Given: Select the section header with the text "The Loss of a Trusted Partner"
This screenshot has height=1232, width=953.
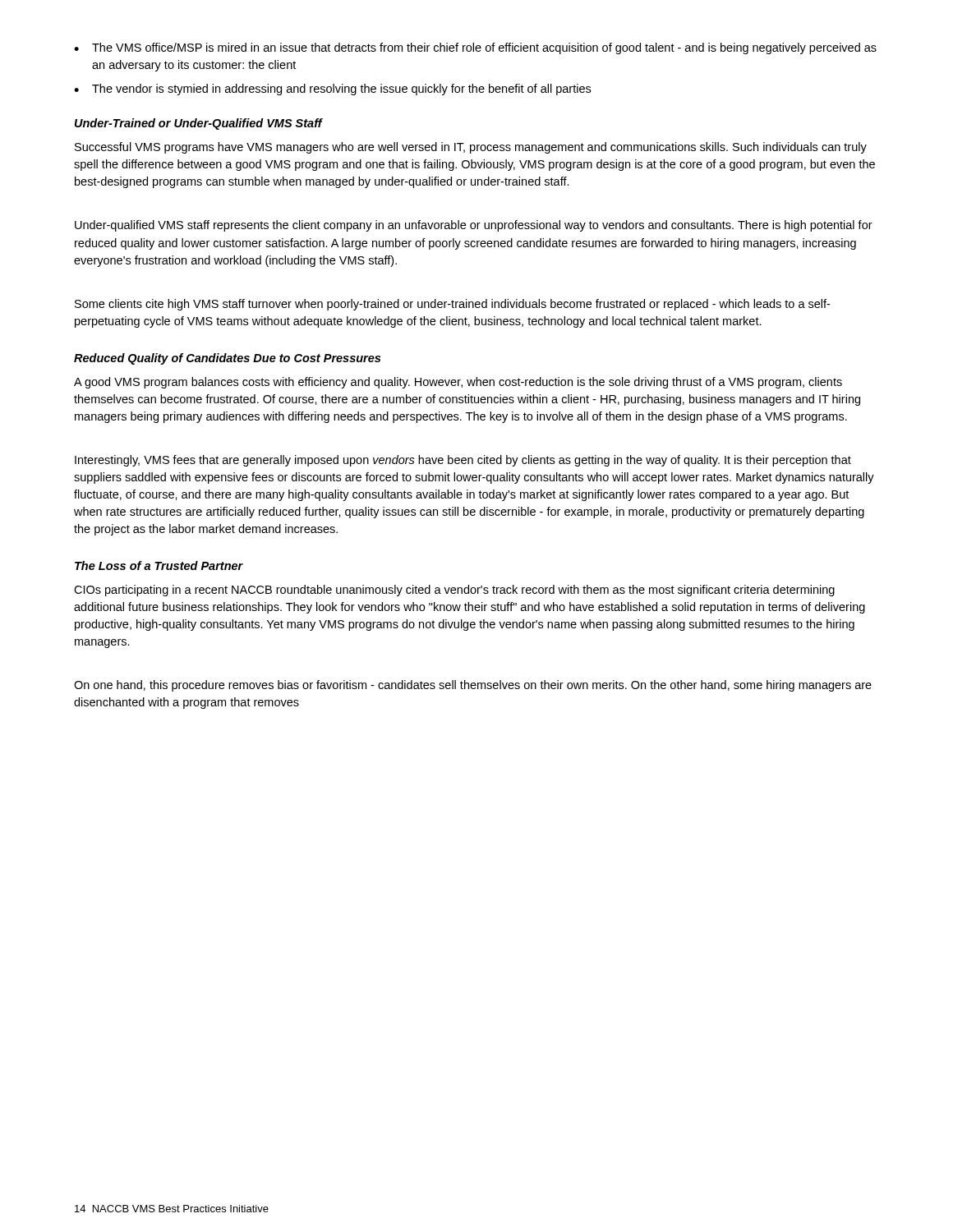Looking at the screenshot, I should (158, 566).
